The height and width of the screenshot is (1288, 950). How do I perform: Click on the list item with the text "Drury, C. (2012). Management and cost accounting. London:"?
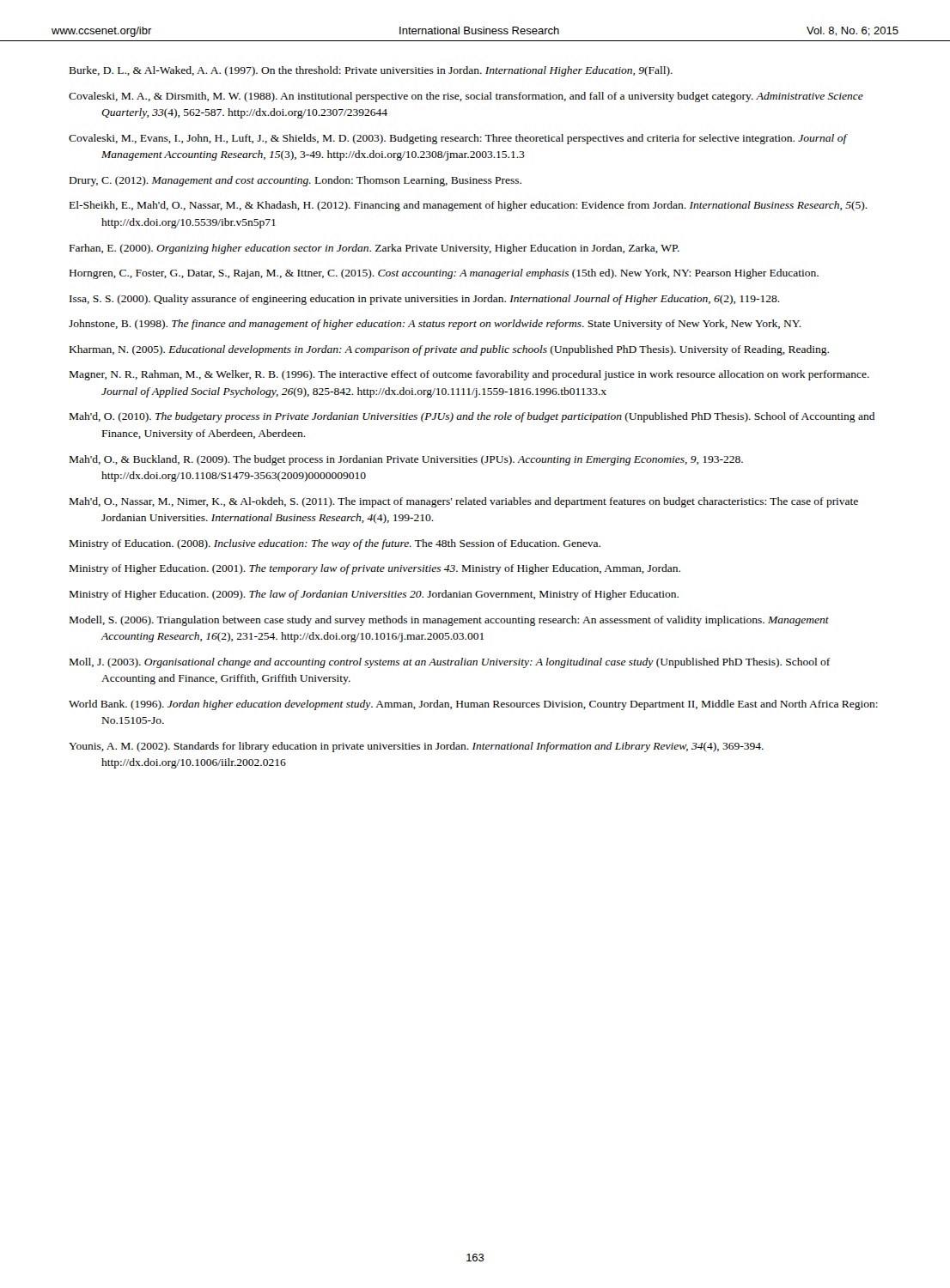[x=475, y=180]
